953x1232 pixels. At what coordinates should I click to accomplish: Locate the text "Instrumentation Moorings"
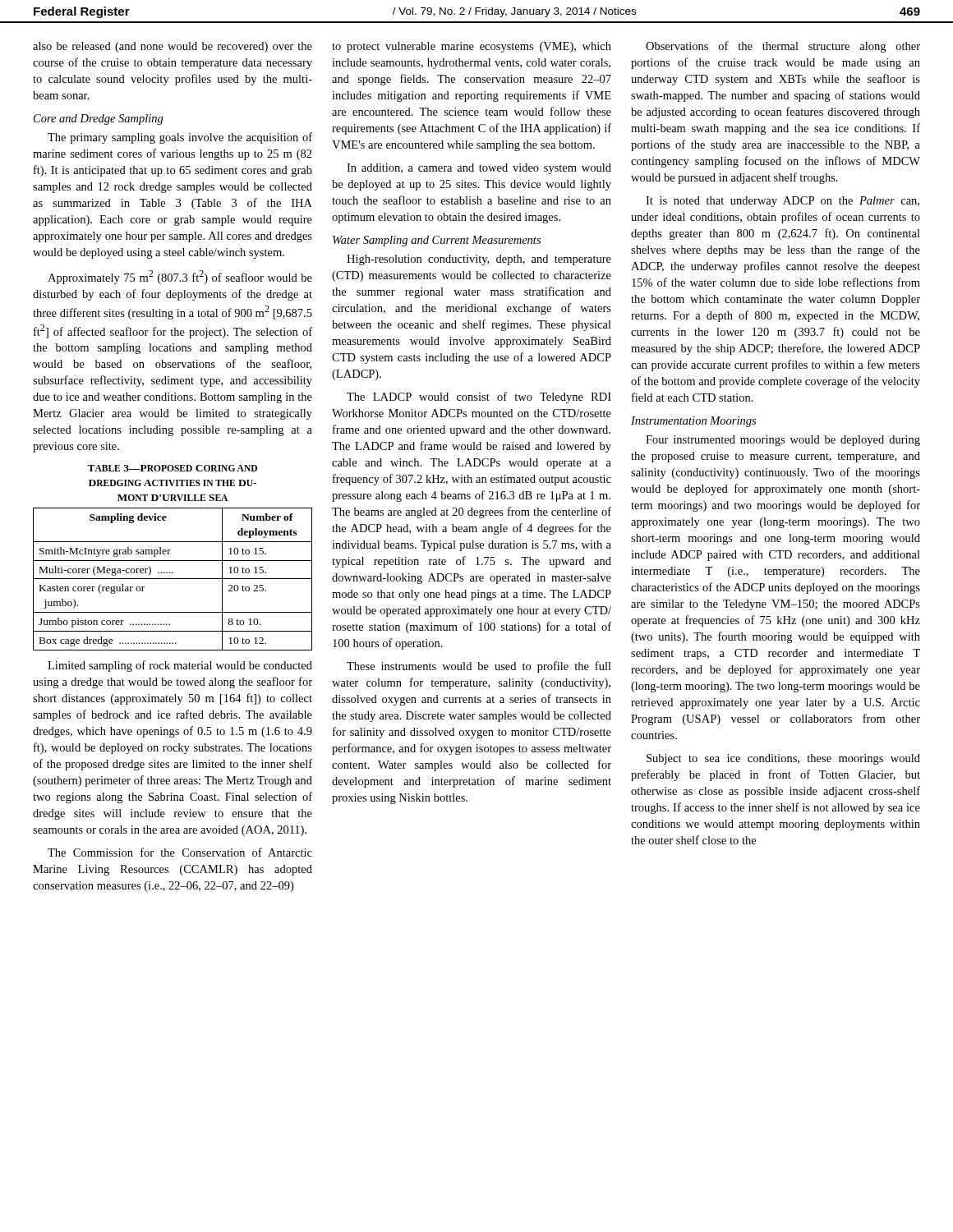click(x=693, y=422)
